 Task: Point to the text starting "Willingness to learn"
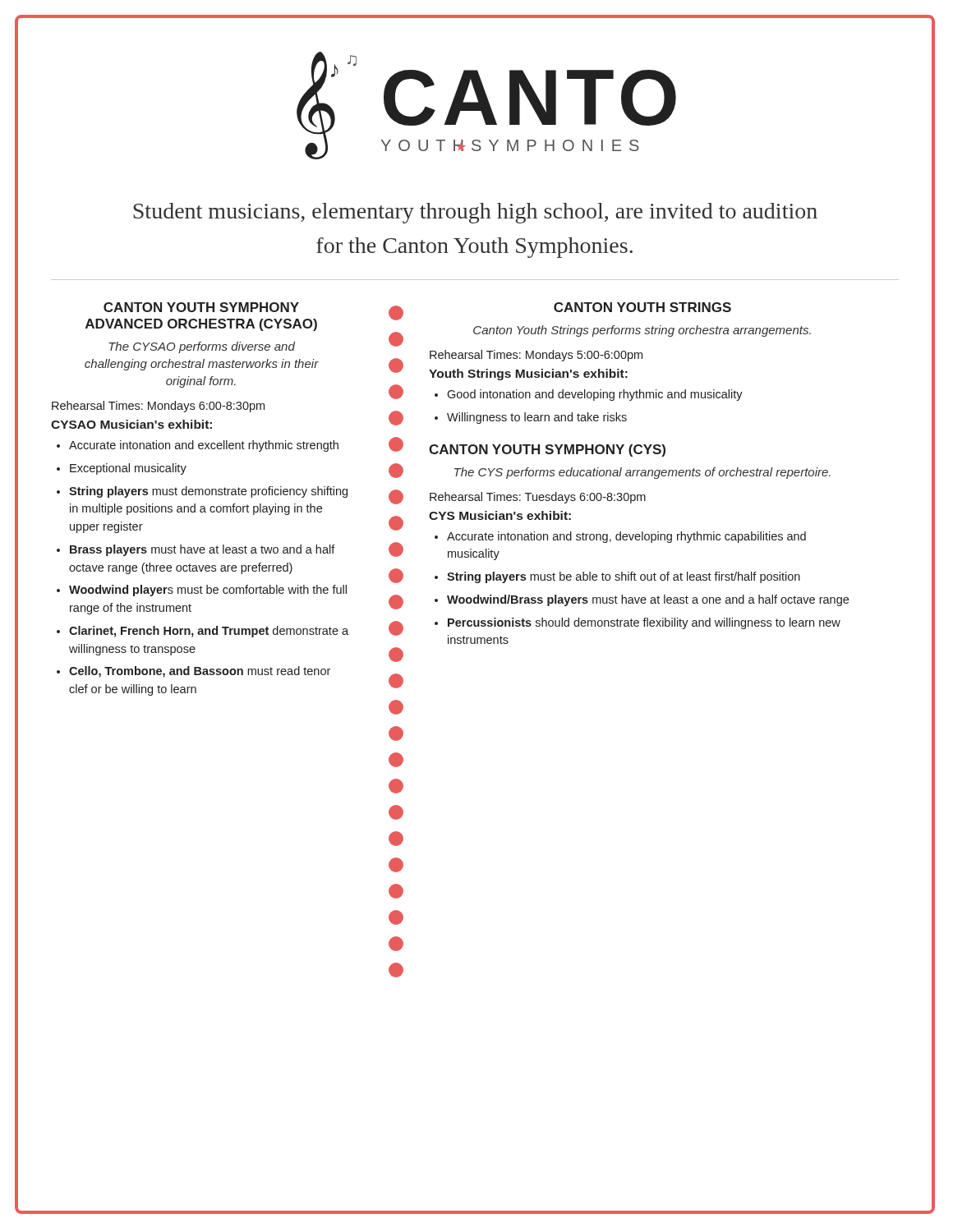click(x=537, y=417)
